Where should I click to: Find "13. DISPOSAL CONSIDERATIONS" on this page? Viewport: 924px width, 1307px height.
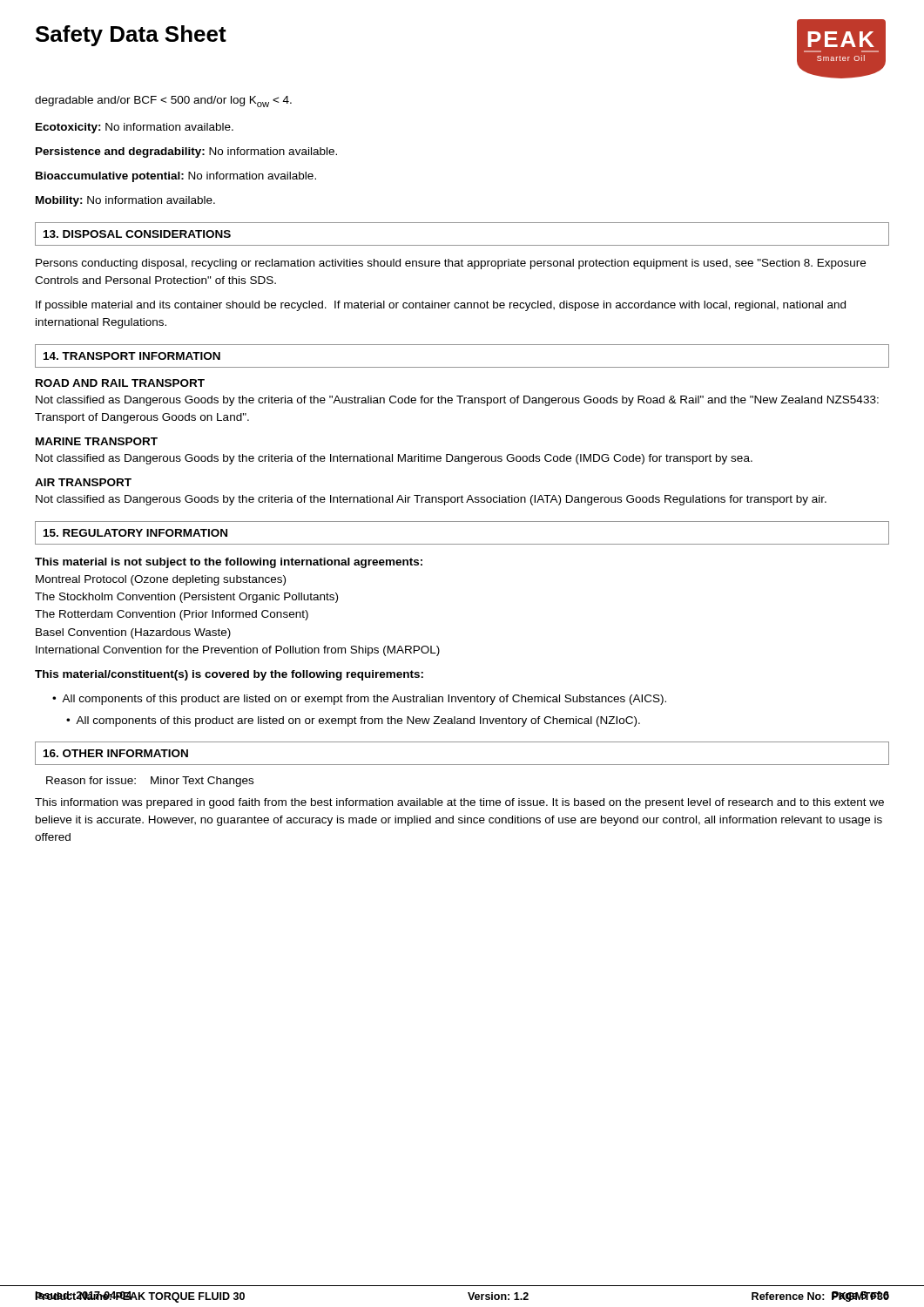click(137, 234)
